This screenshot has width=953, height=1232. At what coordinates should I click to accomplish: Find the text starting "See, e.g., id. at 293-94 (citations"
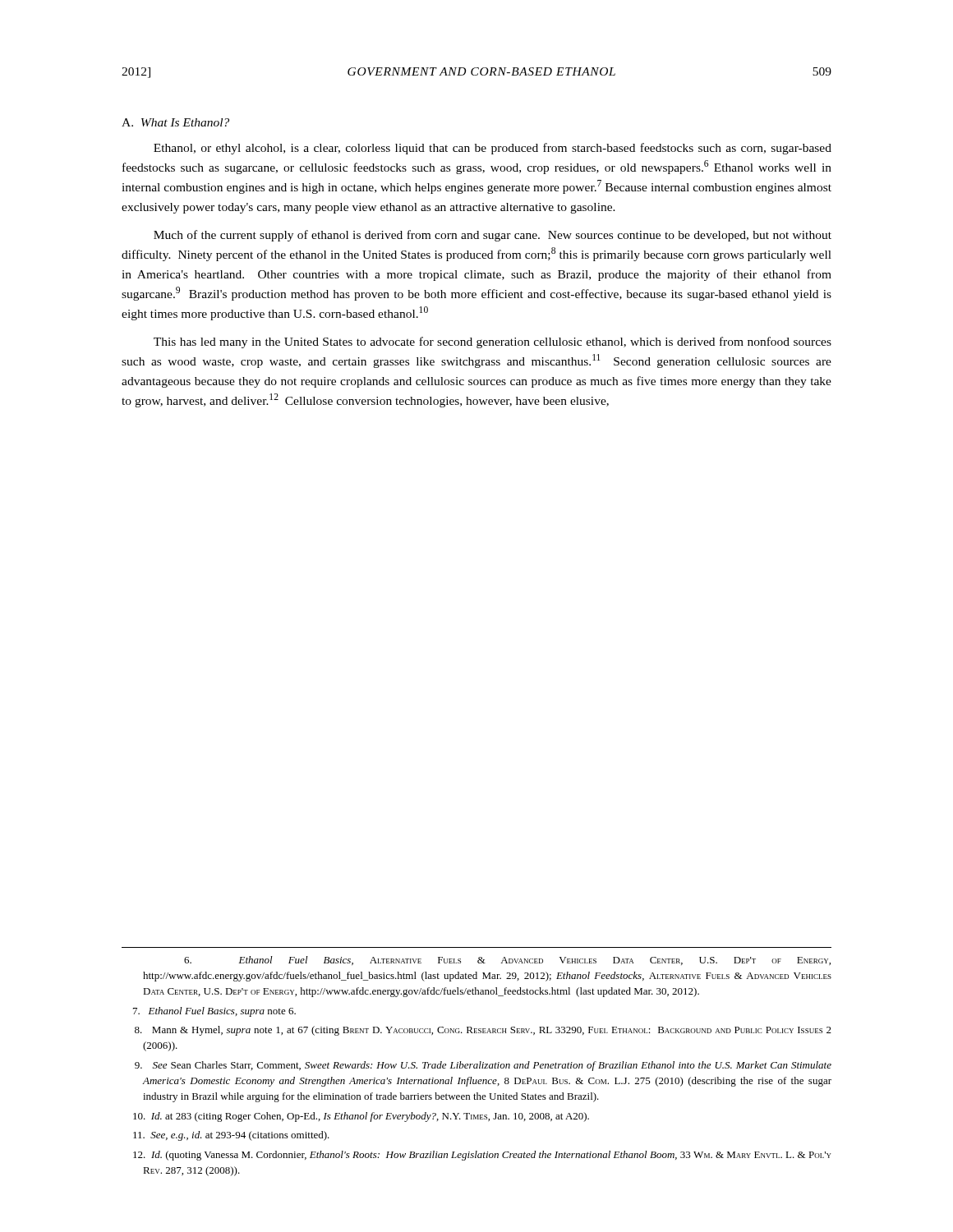pyautogui.click(x=226, y=1135)
